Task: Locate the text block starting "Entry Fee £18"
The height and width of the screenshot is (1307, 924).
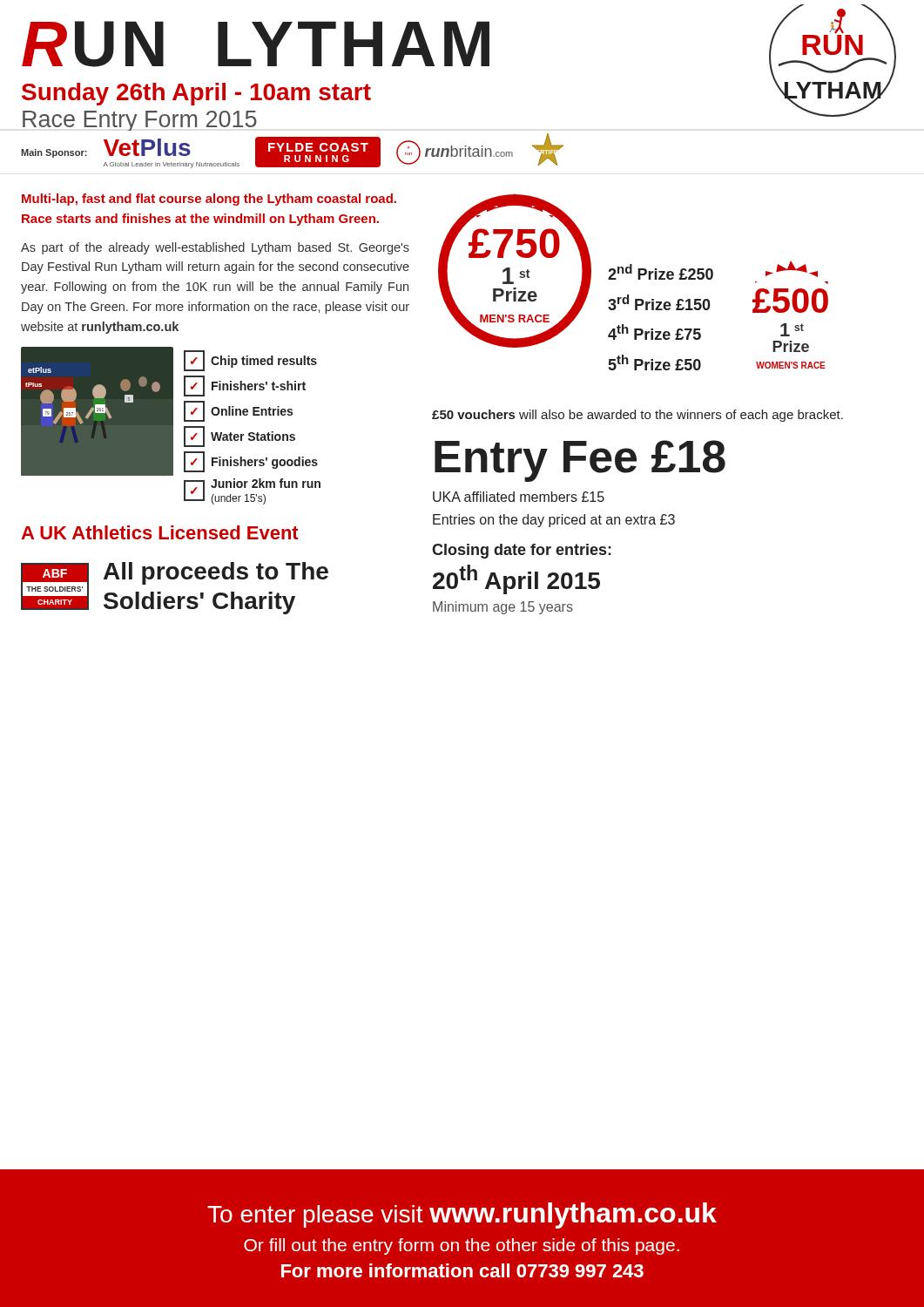Action: (579, 456)
